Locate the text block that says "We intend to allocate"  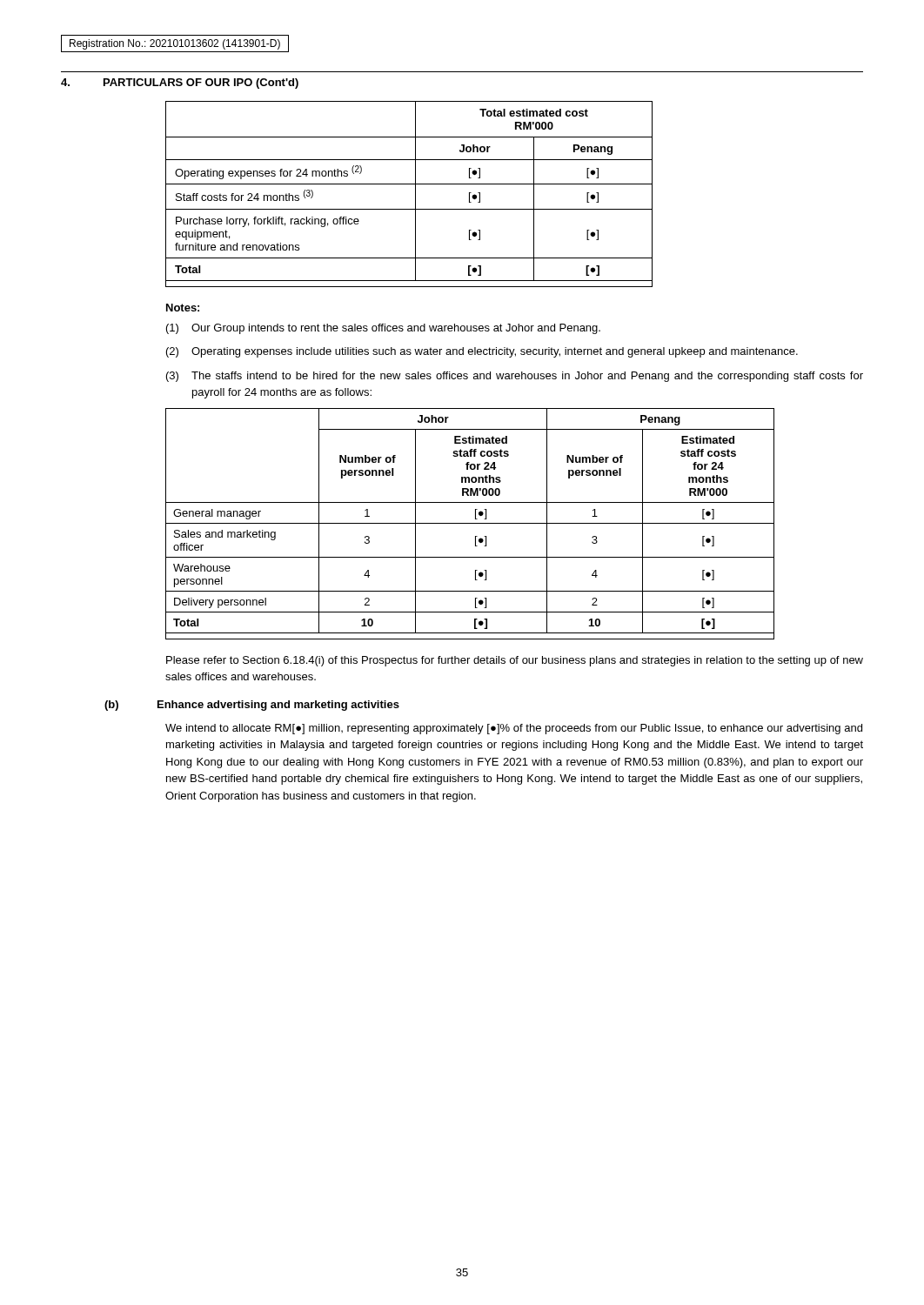click(514, 761)
